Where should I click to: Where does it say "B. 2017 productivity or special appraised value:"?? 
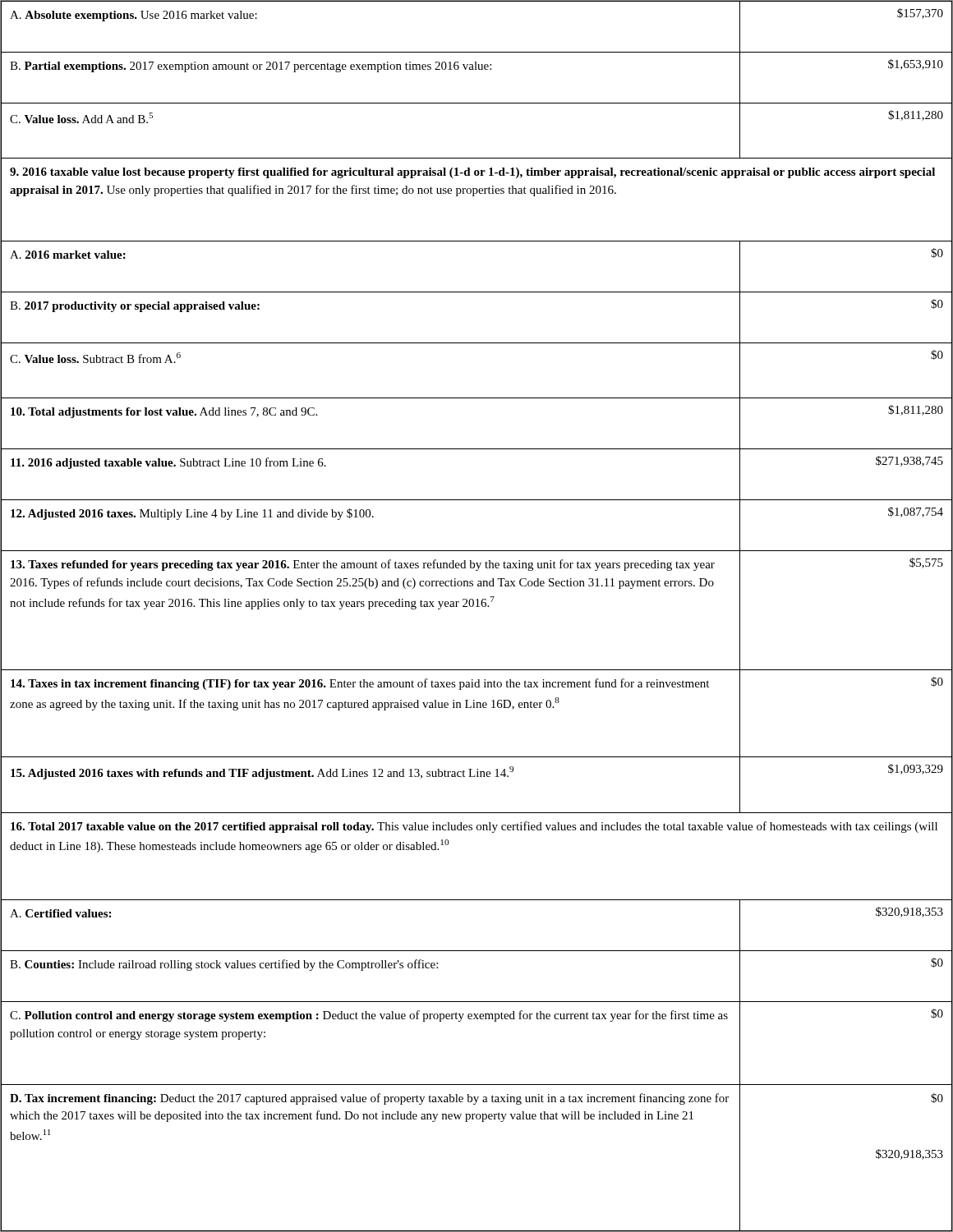click(135, 306)
